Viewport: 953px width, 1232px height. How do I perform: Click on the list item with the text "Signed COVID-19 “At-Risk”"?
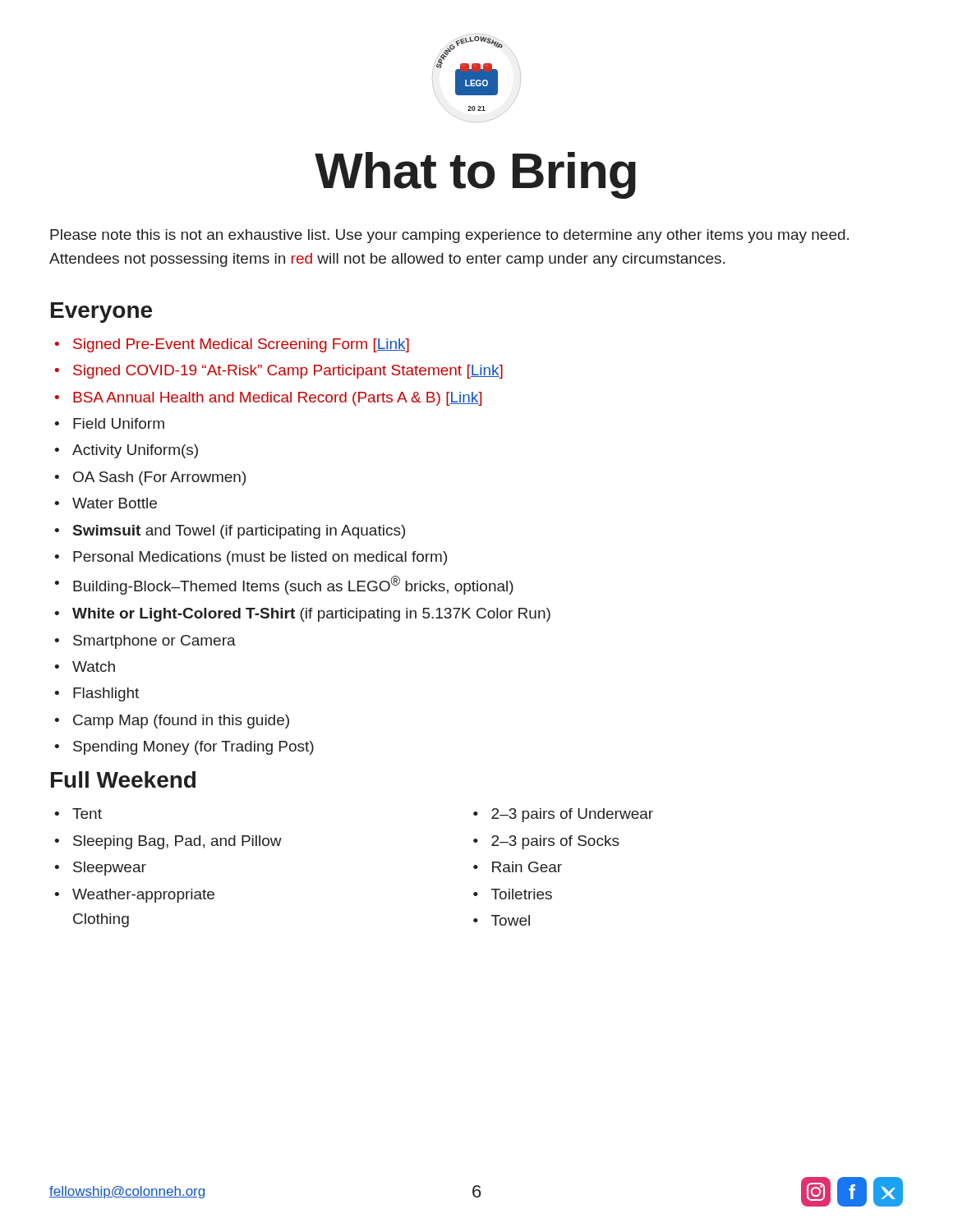click(x=288, y=370)
